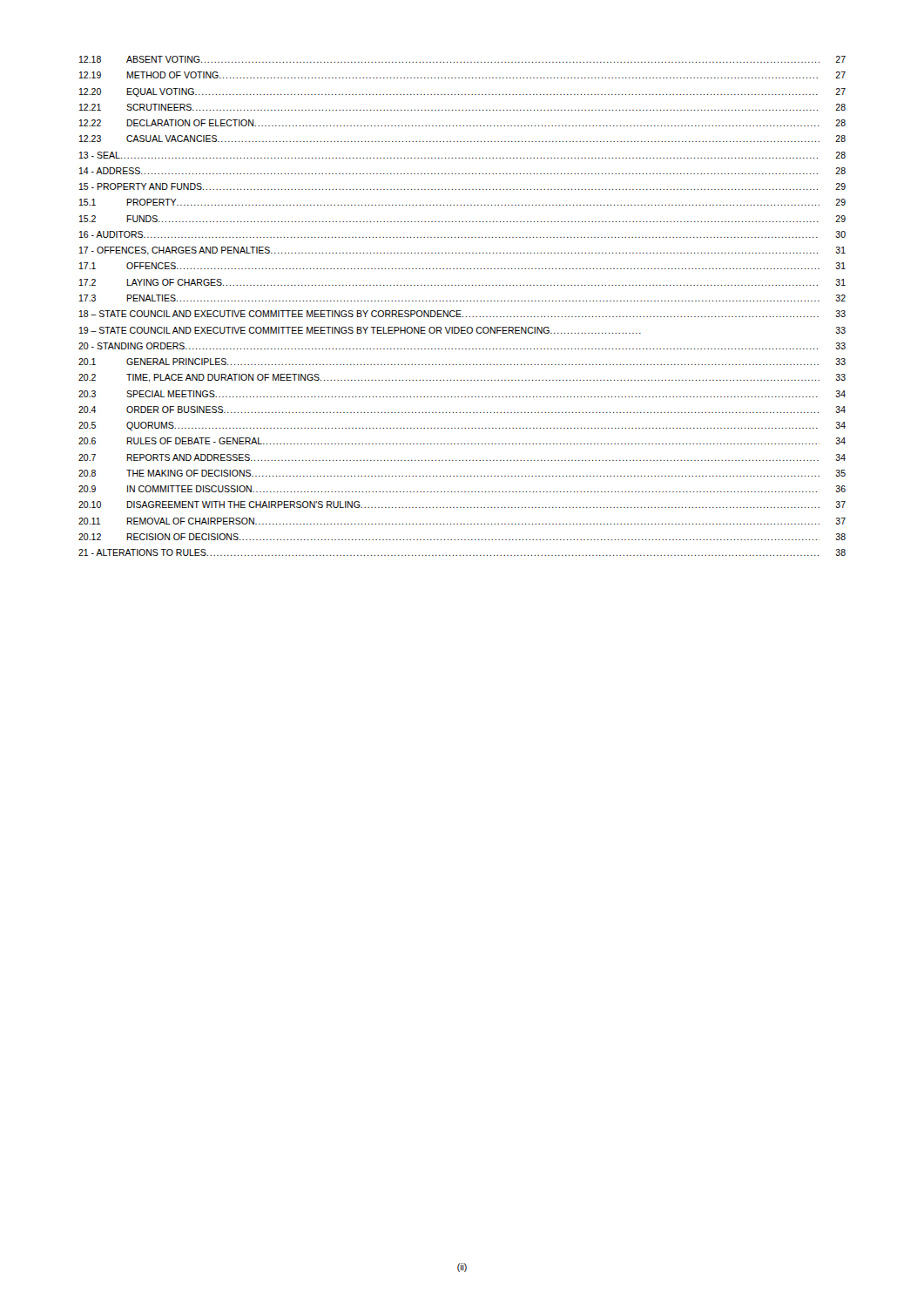Click where it says "20.4 ORDER OF BUSINESS"

(x=462, y=409)
